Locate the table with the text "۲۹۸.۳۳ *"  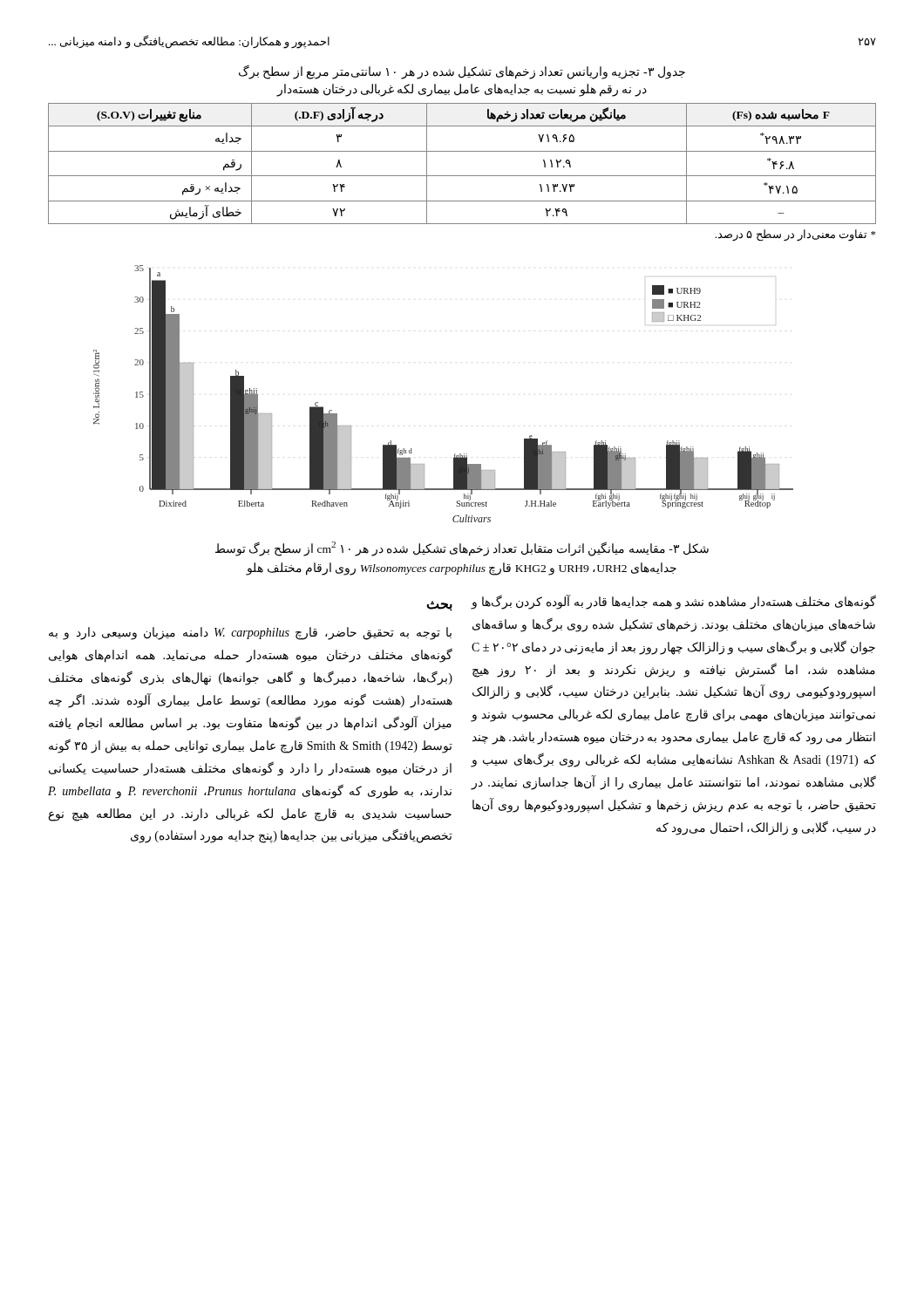tap(462, 163)
